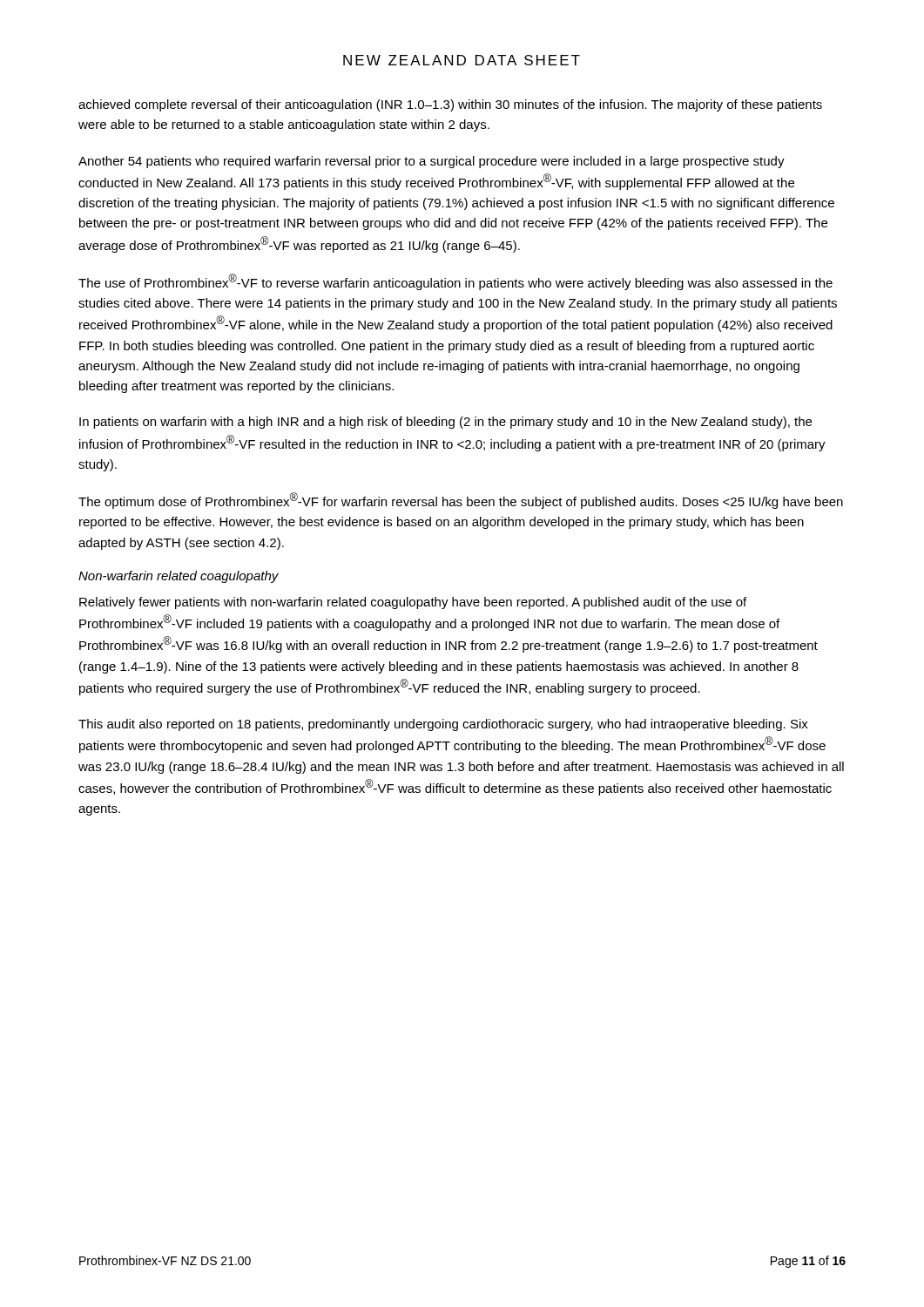Click the passage that begins "The use of Prothrombinex®-VF to"
The width and height of the screenshot is (924, 1307).
(458, 333)
